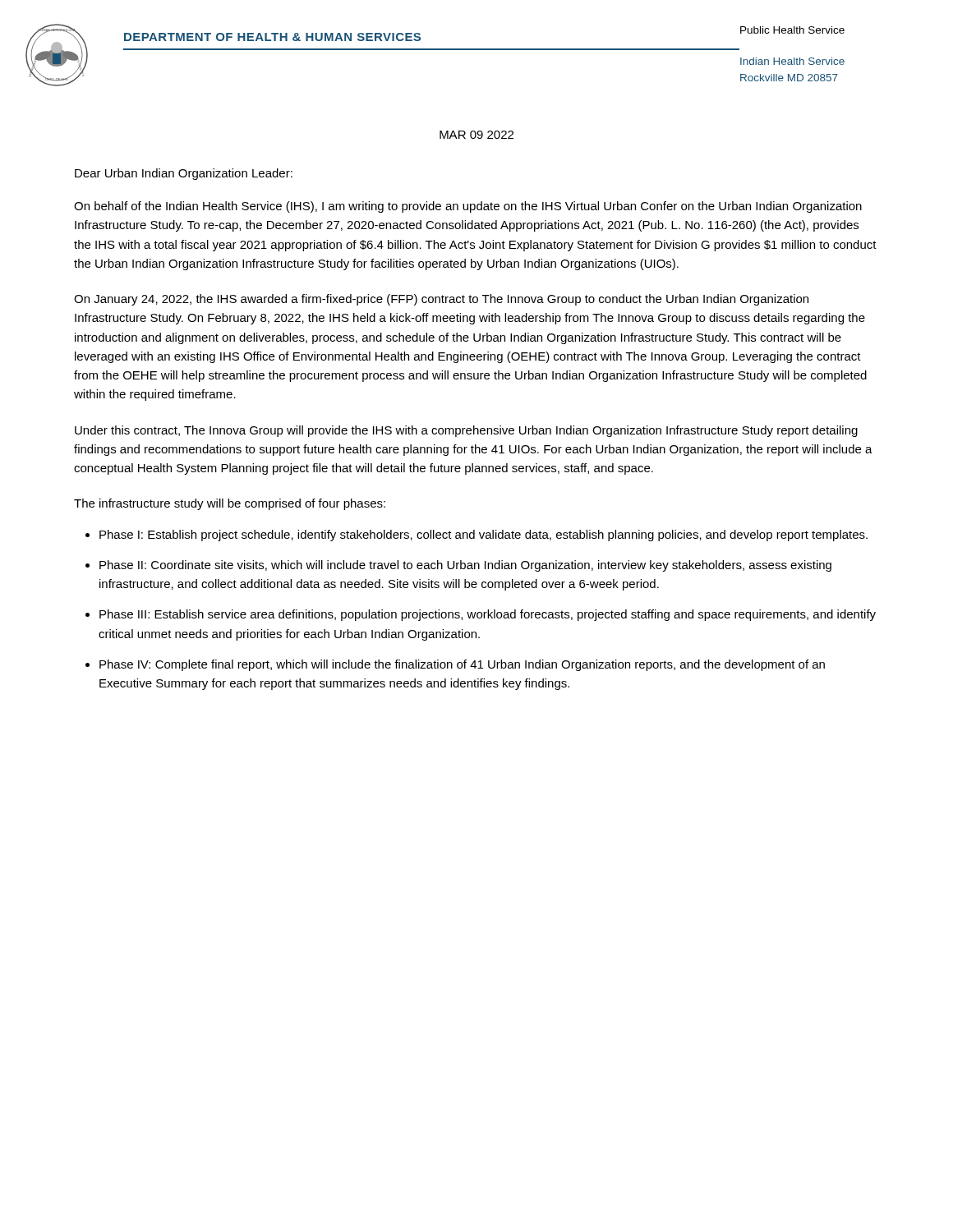Locate the logo
This screenshot has width=953, height=1232.
click(58, 56)
